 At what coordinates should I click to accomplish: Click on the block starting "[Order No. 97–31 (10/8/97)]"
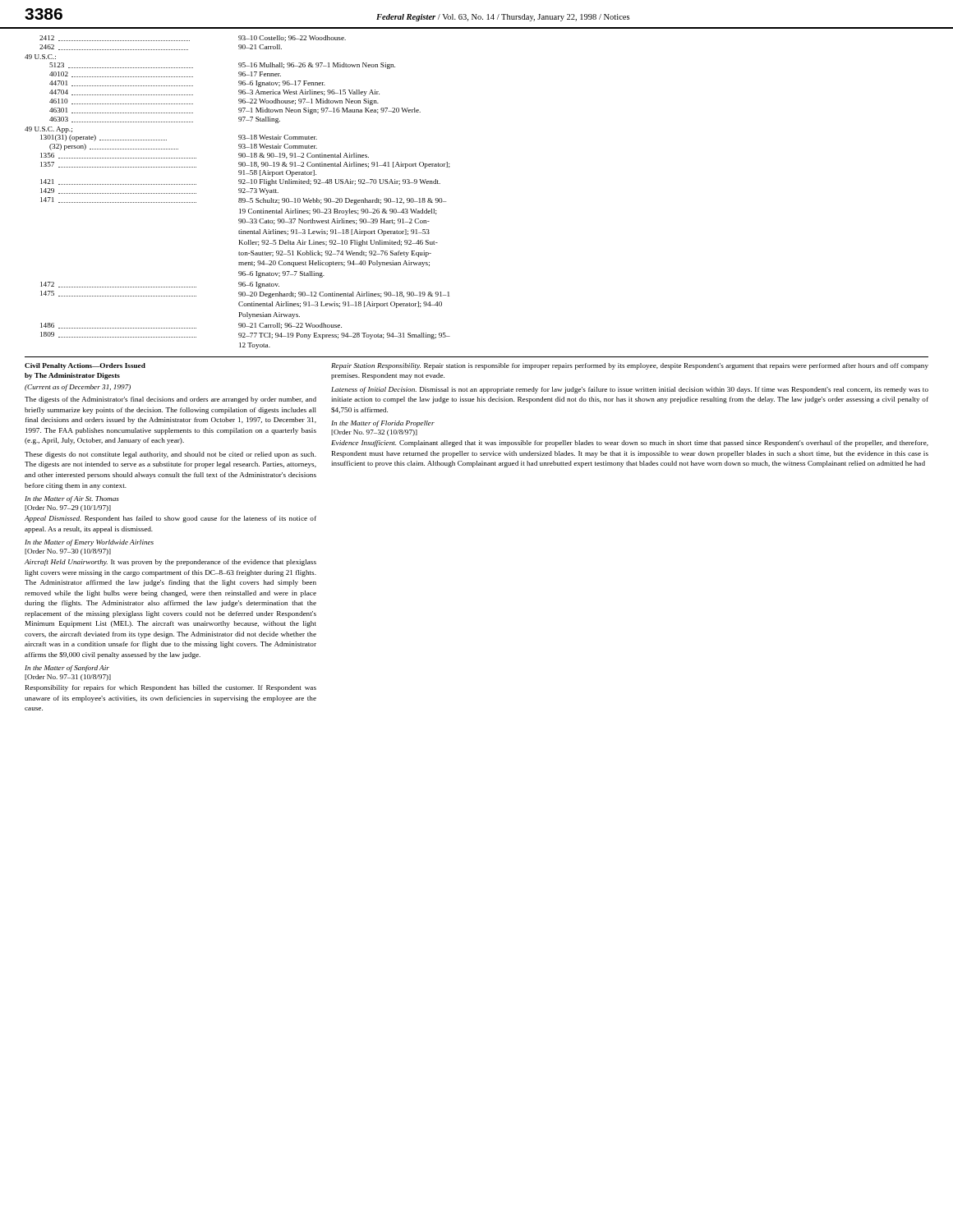click(x=68, y=677)
